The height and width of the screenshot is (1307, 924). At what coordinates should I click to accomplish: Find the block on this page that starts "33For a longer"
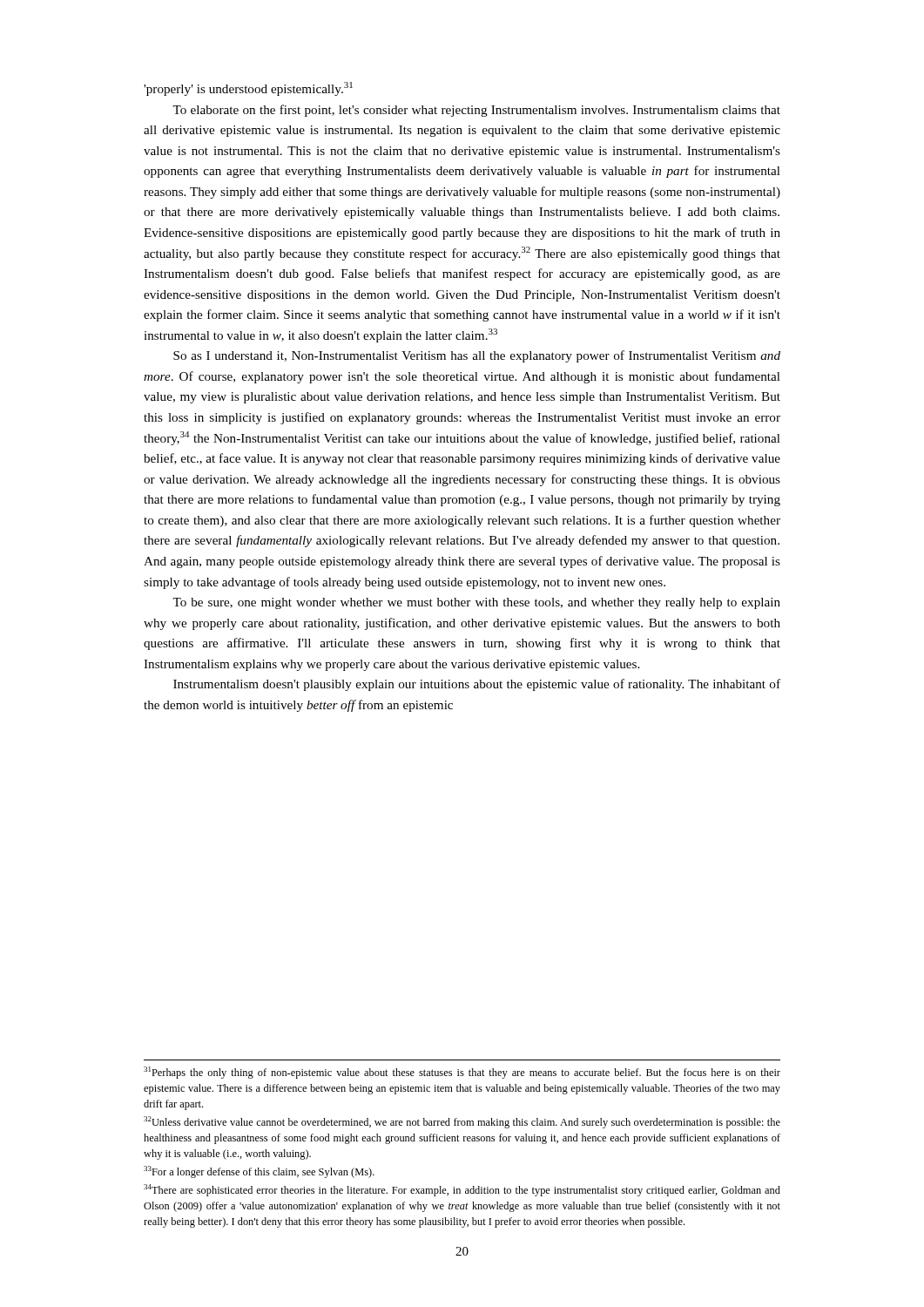coord(259,1172)
